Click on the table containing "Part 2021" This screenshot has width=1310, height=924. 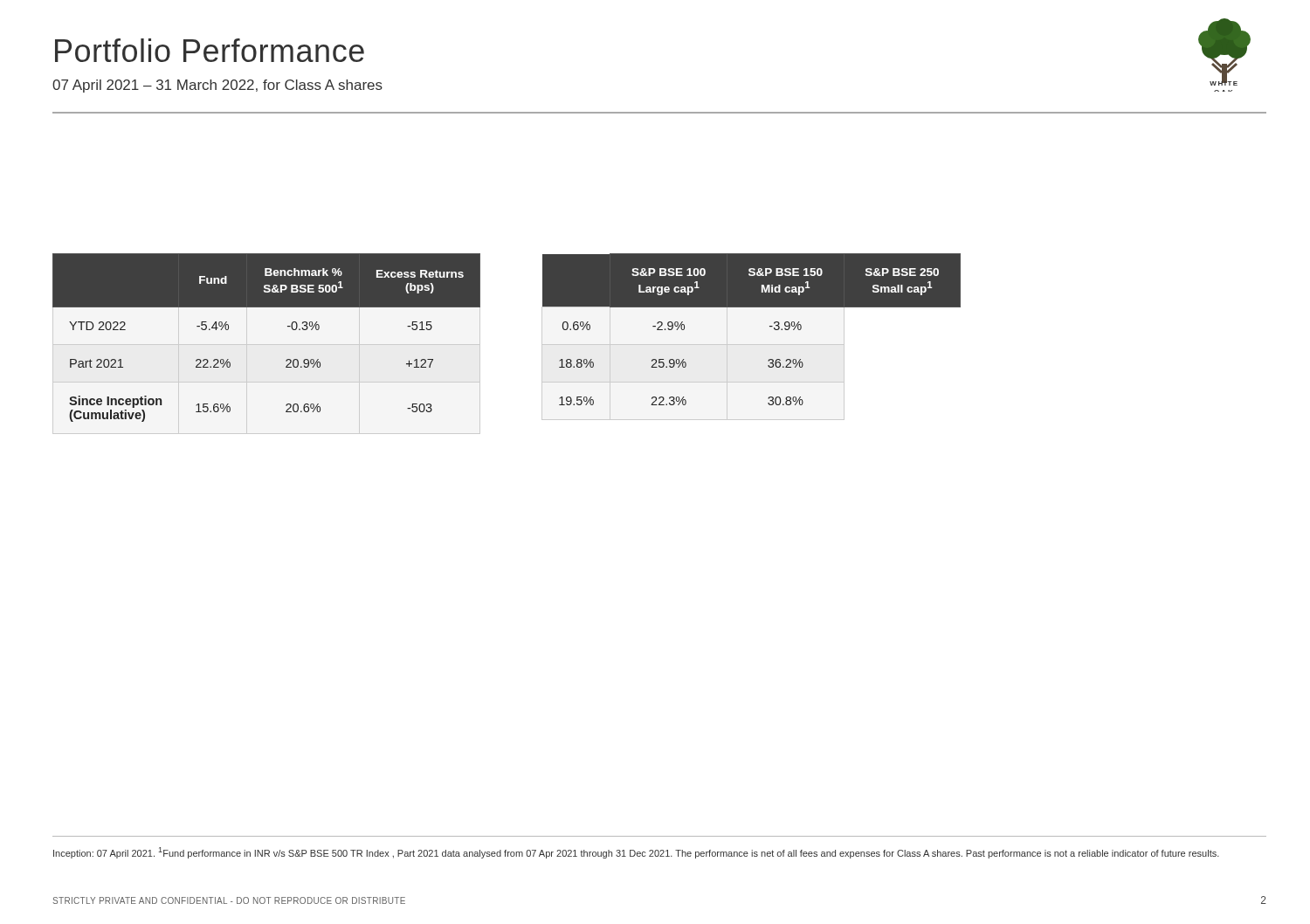[266, 343]
